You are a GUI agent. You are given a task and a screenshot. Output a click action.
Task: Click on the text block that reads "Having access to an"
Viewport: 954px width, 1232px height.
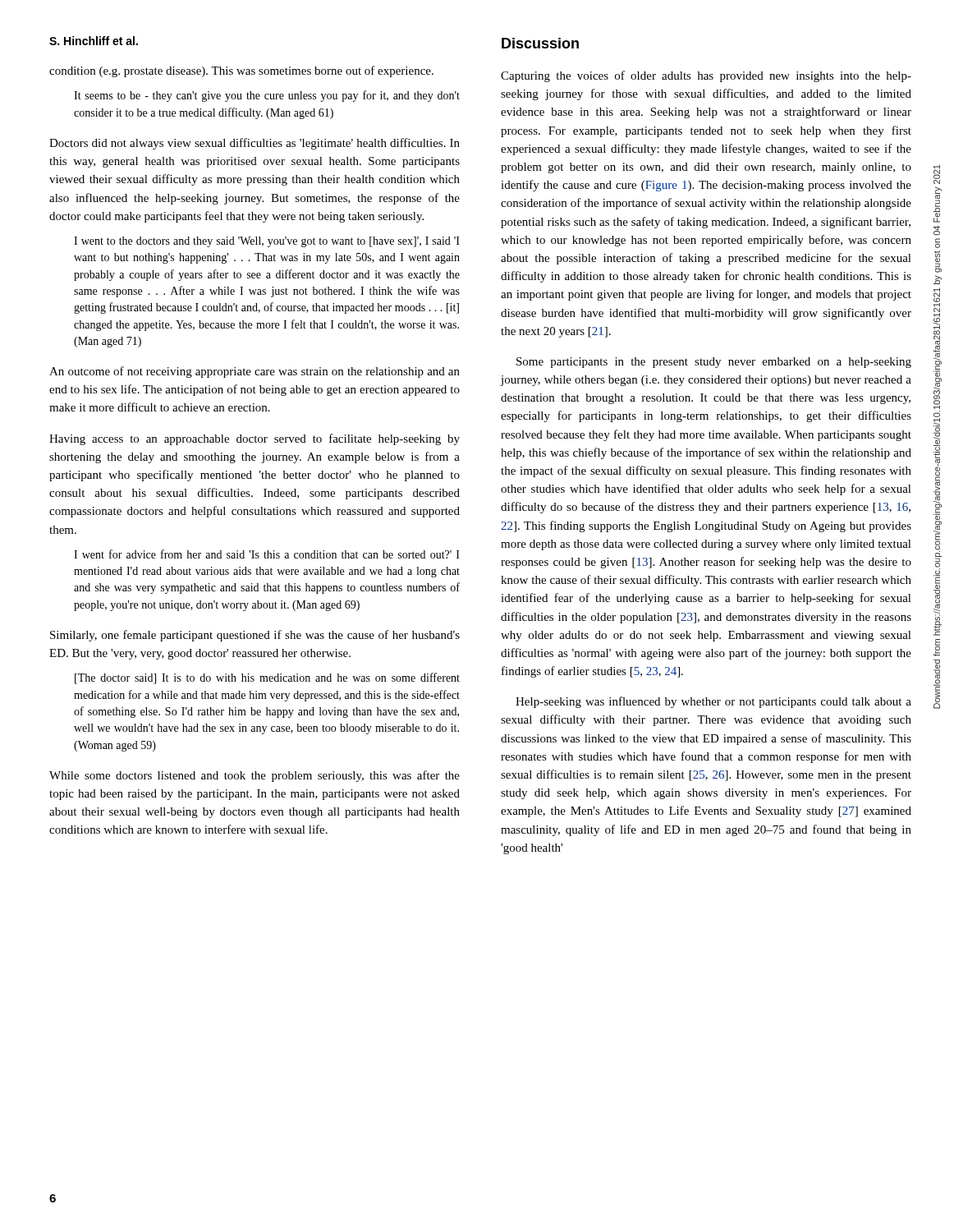click(254, 484)
